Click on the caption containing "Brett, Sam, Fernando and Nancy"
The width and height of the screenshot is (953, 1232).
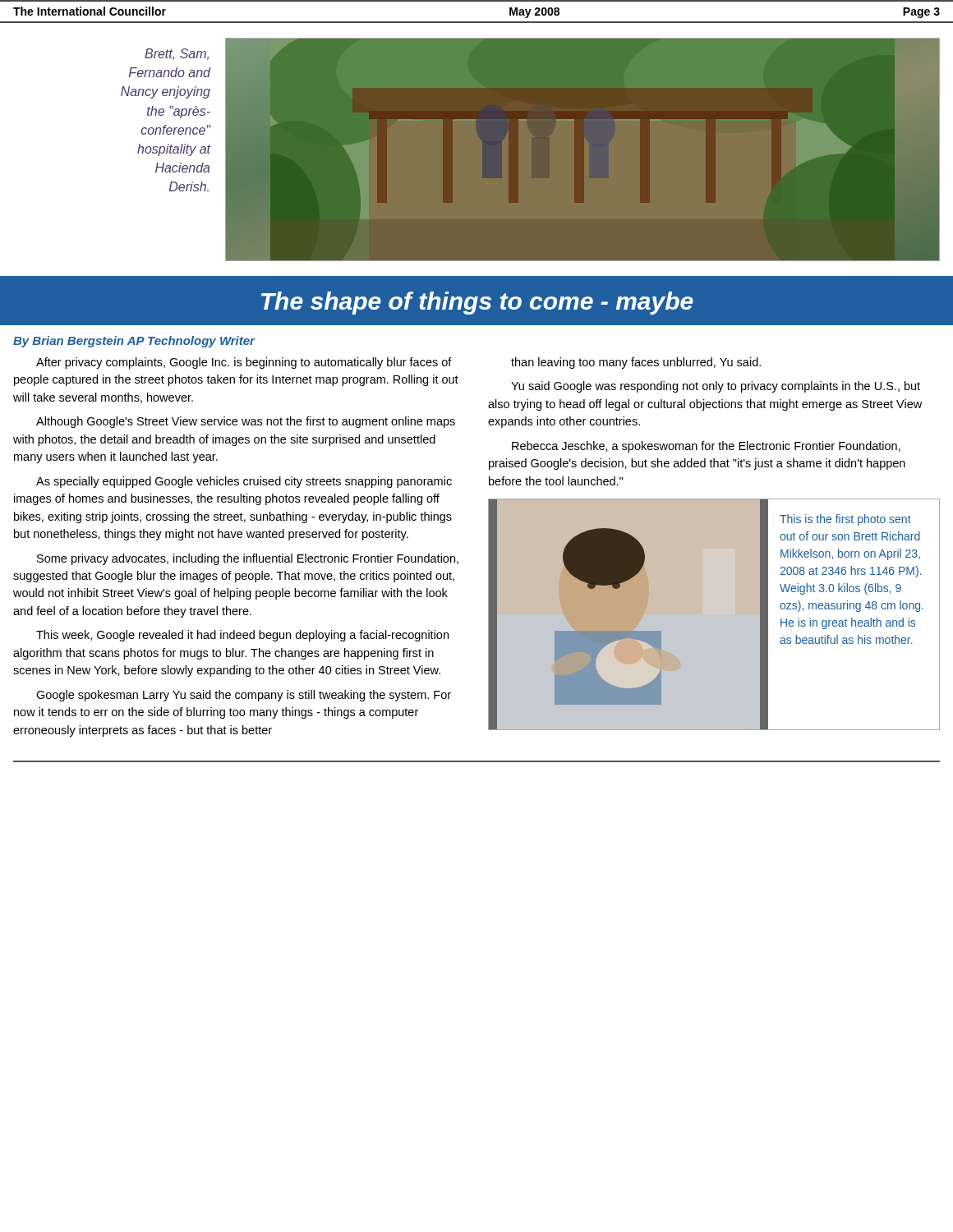[x=165, y=120]
